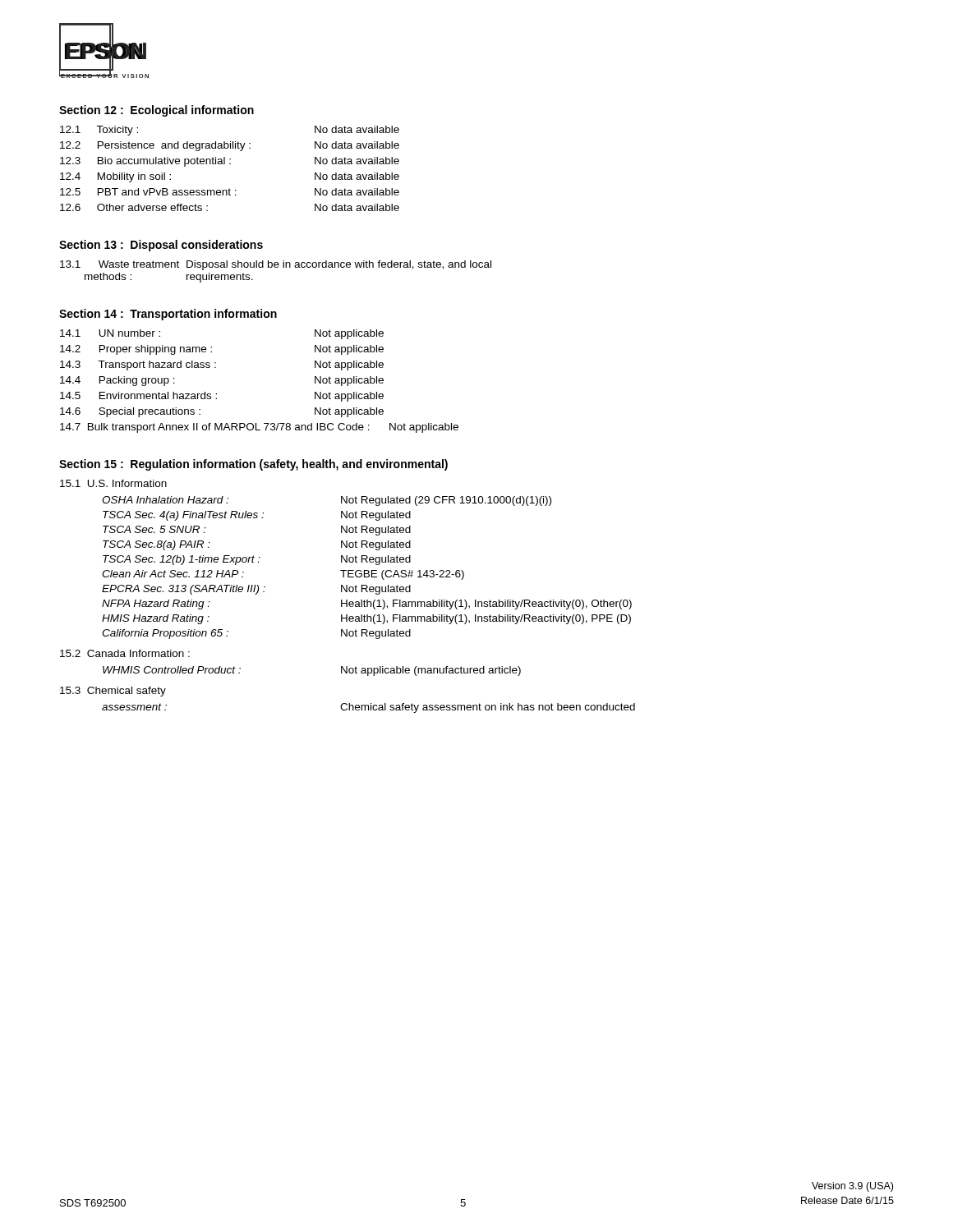The height and width of the screenshot is (1232, 953).
Task: Find the element starting "WHMIS Controlled Product"
Action: pyautogui.click(x=498, y=670)
